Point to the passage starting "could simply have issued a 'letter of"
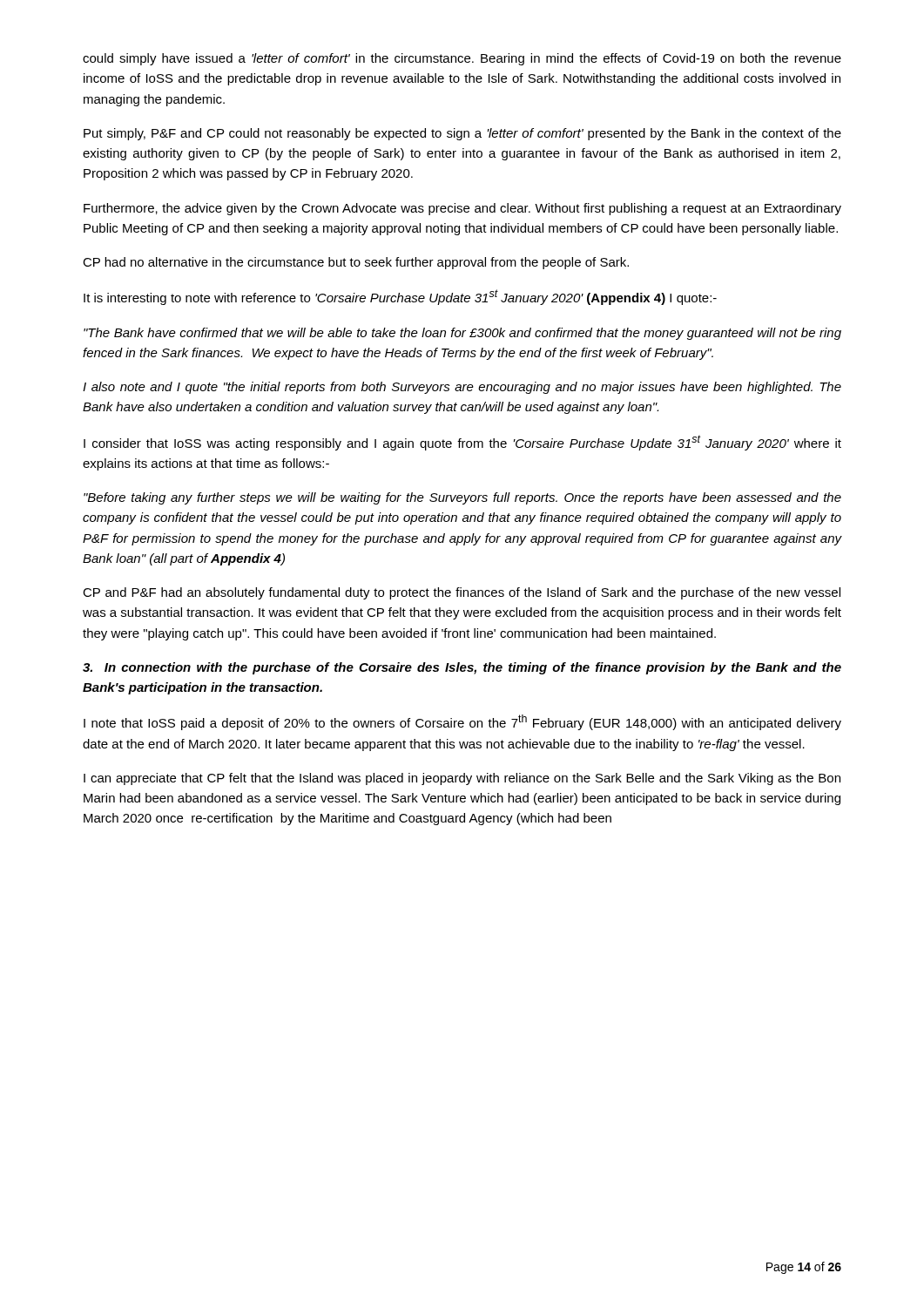 point(462,78)
